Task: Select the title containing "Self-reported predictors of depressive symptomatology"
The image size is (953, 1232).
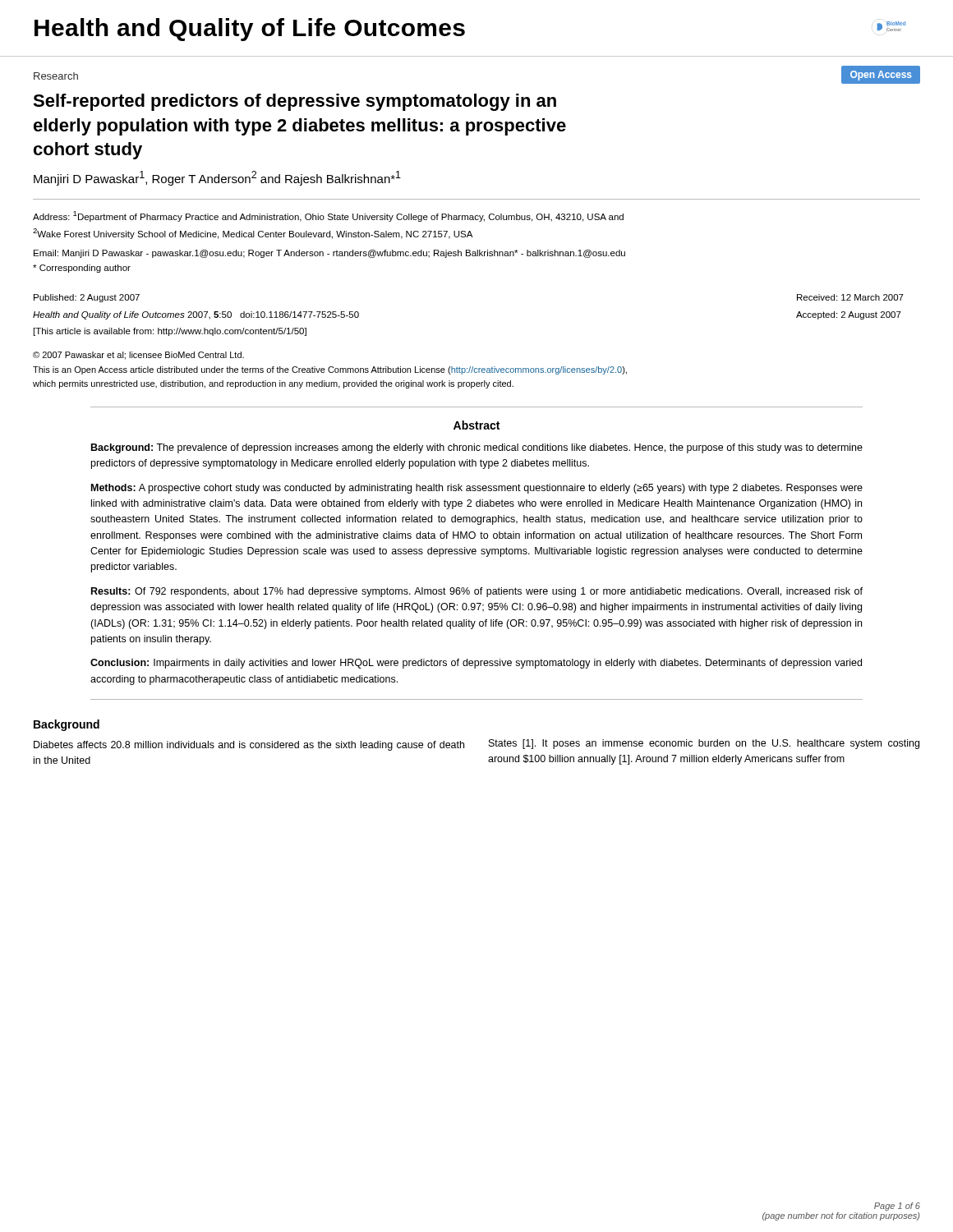Action: (x=300, y=125)
